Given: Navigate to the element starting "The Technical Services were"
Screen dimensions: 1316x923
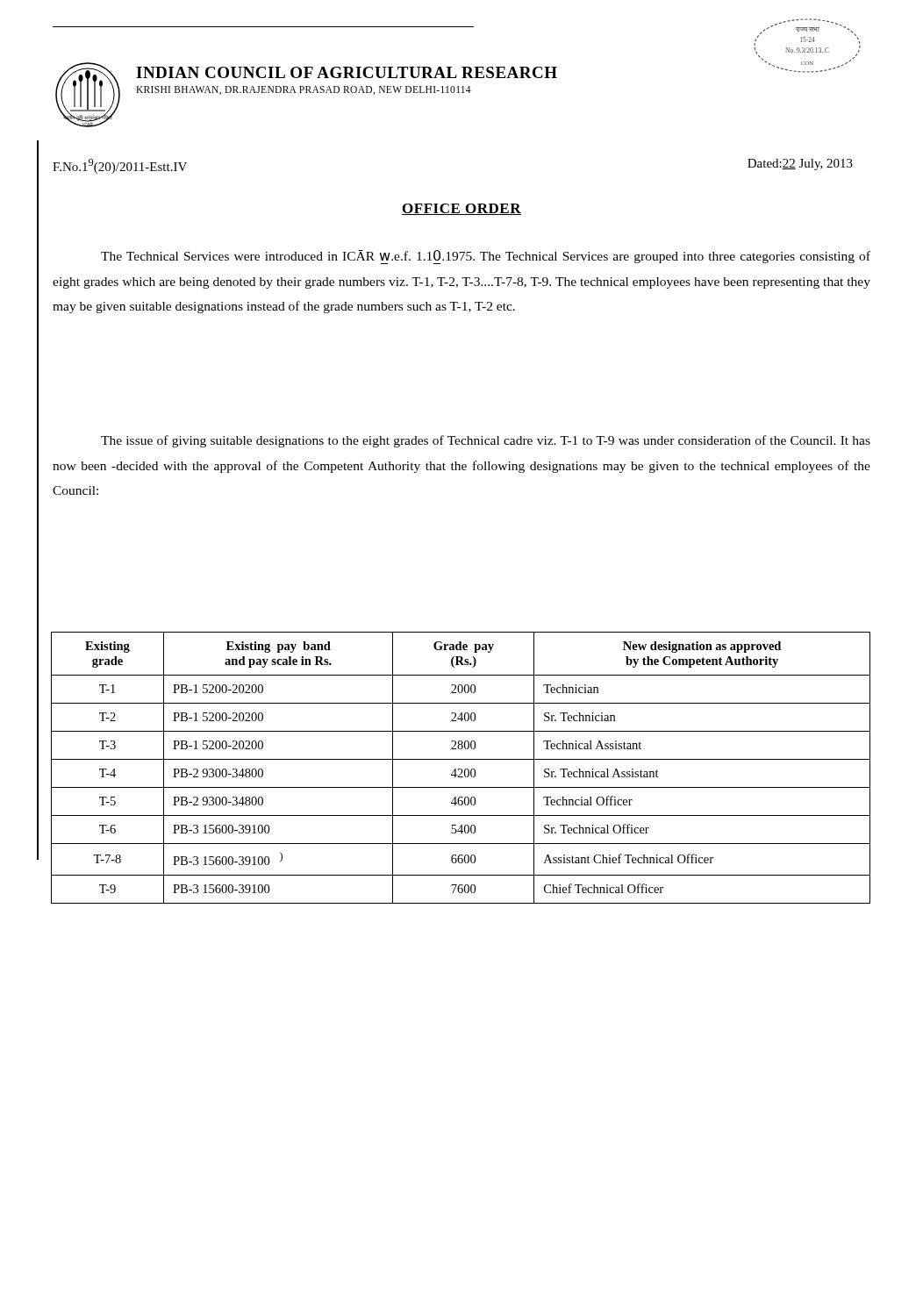Looking at the screenshot, I should [x=462, y=282].
